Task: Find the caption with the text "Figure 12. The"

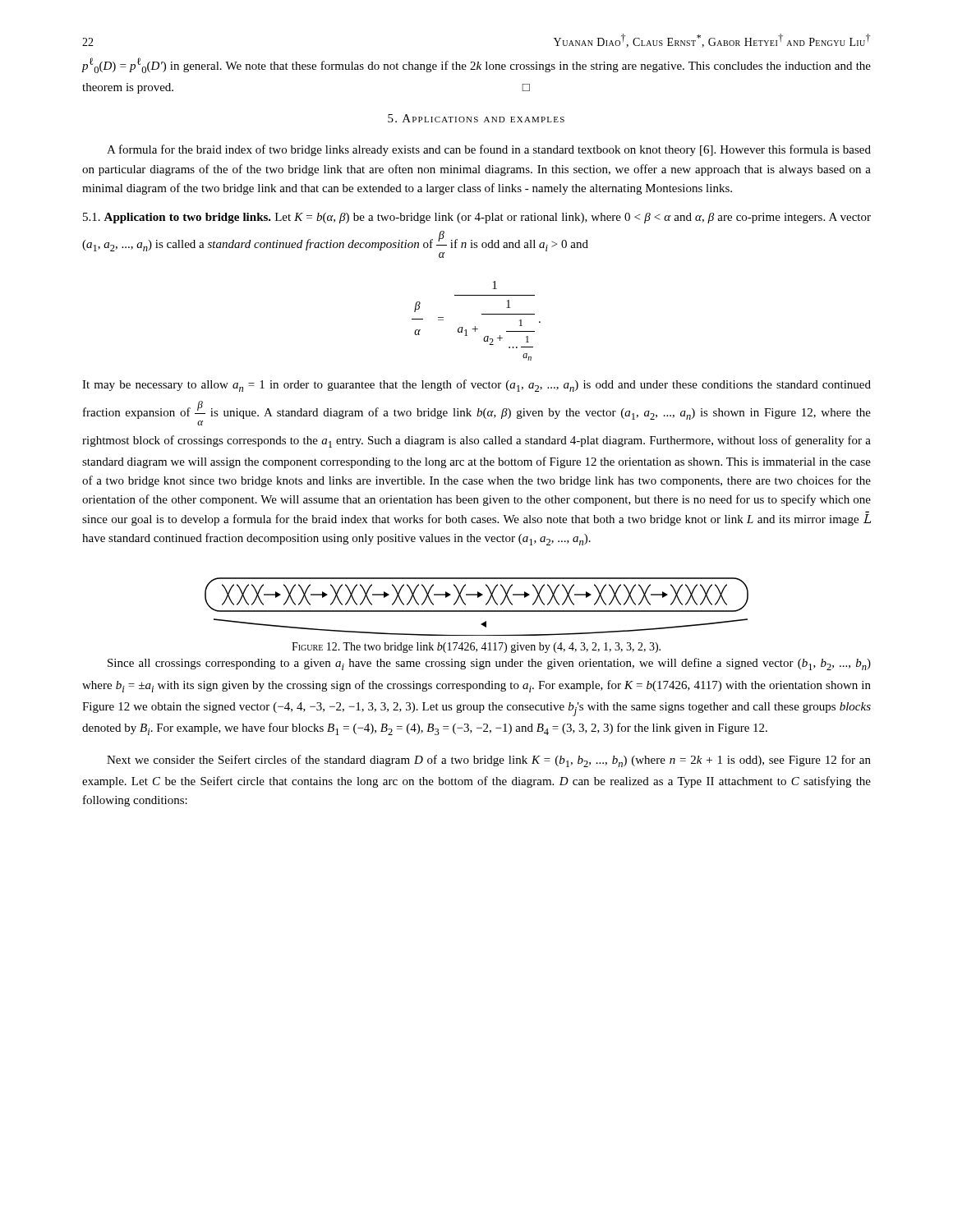Action: pos(476,647)
